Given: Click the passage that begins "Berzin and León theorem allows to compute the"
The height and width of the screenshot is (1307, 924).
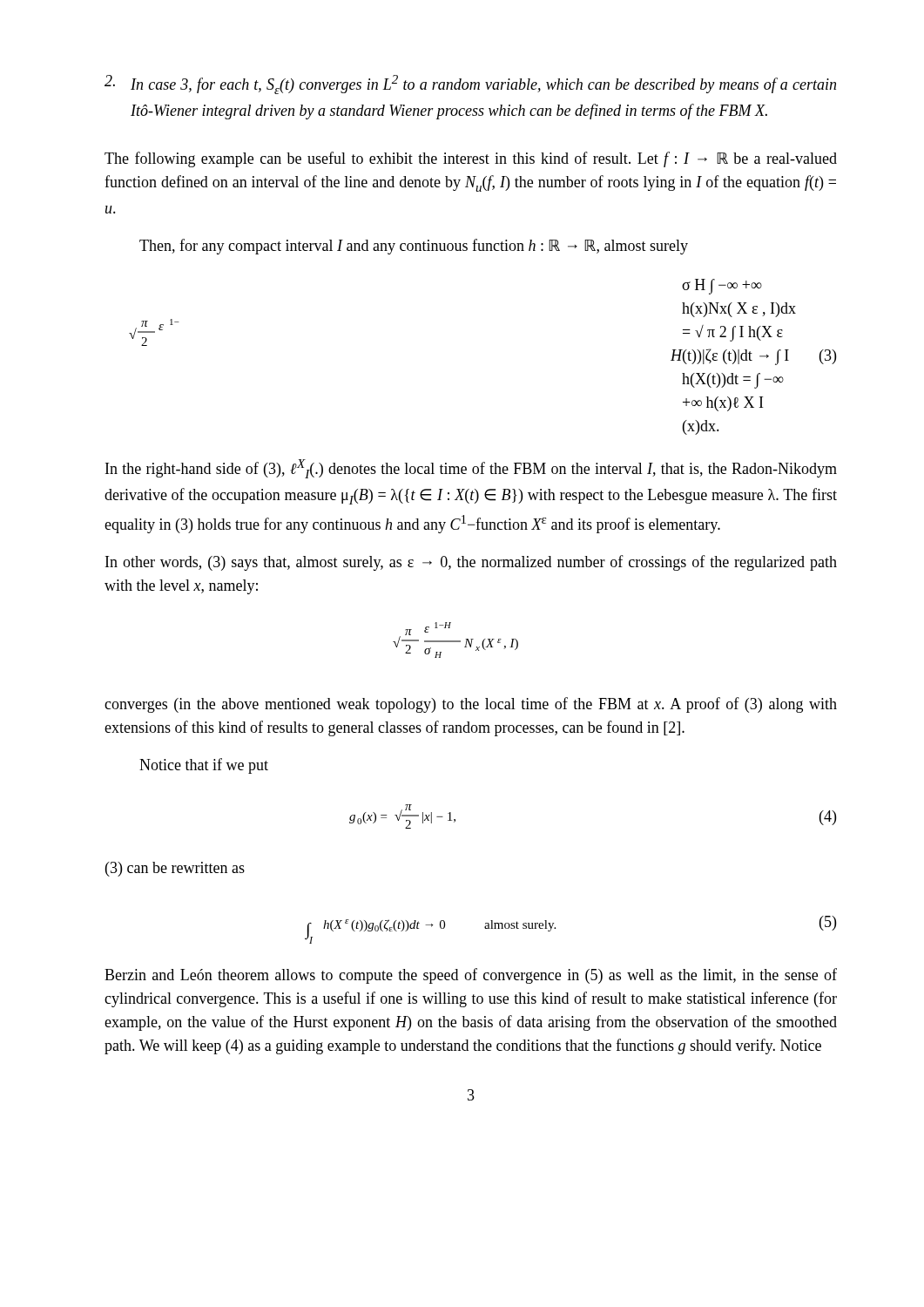Looking at the screenshot, I should (x=471, y=1011).
